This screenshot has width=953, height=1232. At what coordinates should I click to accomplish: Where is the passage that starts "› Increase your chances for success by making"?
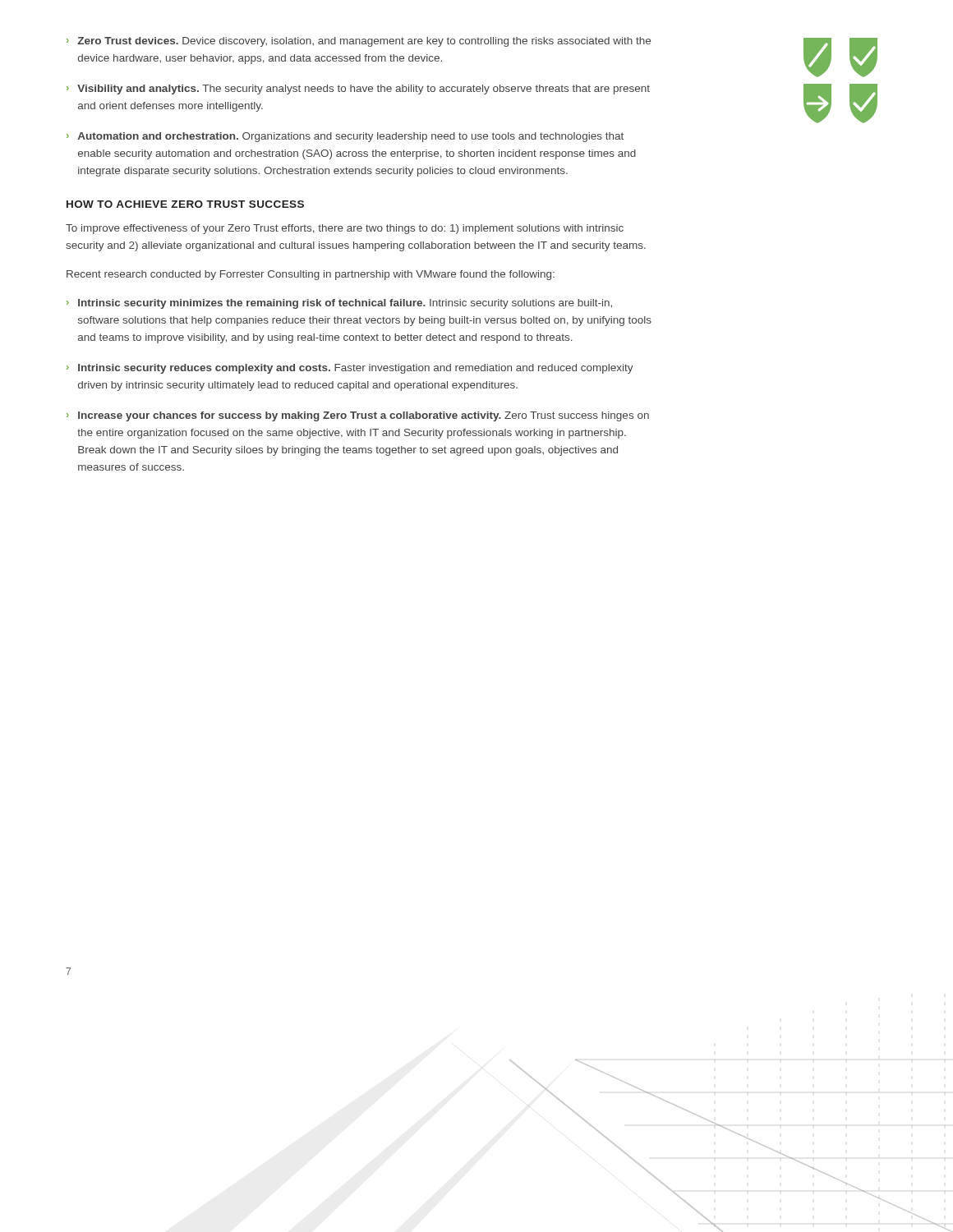tap(362, 442)
